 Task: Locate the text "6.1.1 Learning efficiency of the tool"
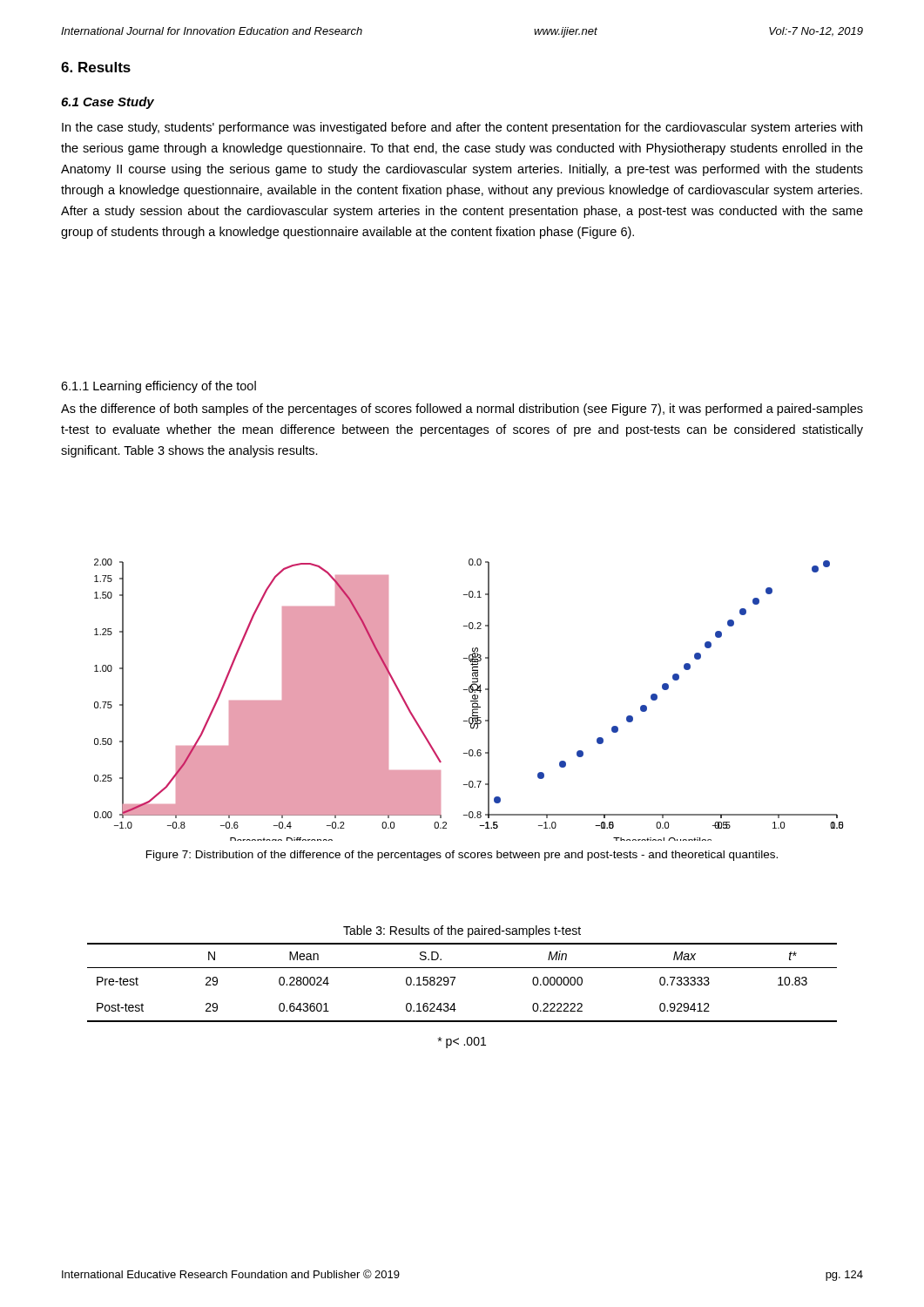pyautogui.click(x=159, y=386)
